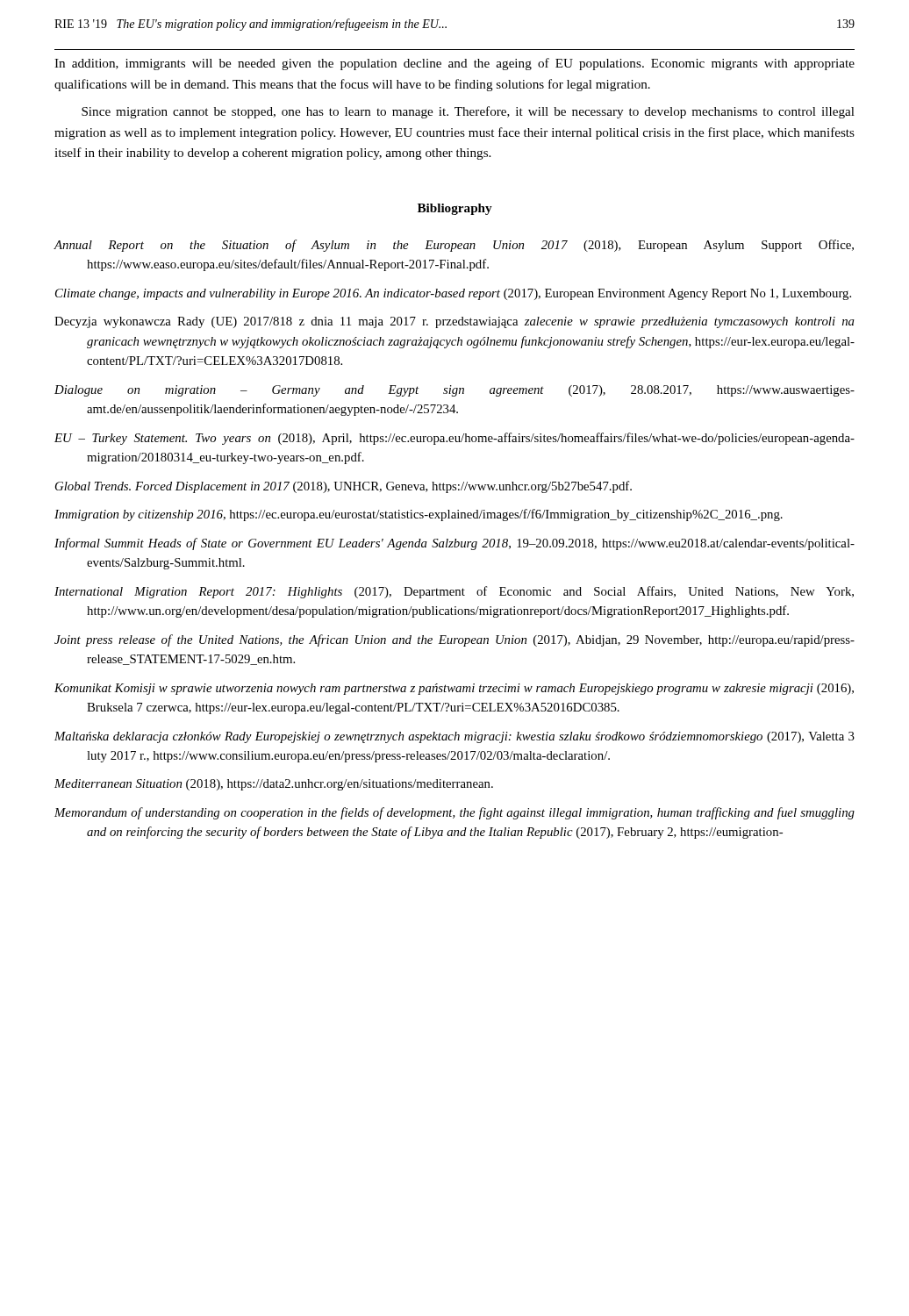Find the list item containing "EU – Turkey Statement. Two years on (2018),"
The image size is (909, 1316).
coord(454,447)
